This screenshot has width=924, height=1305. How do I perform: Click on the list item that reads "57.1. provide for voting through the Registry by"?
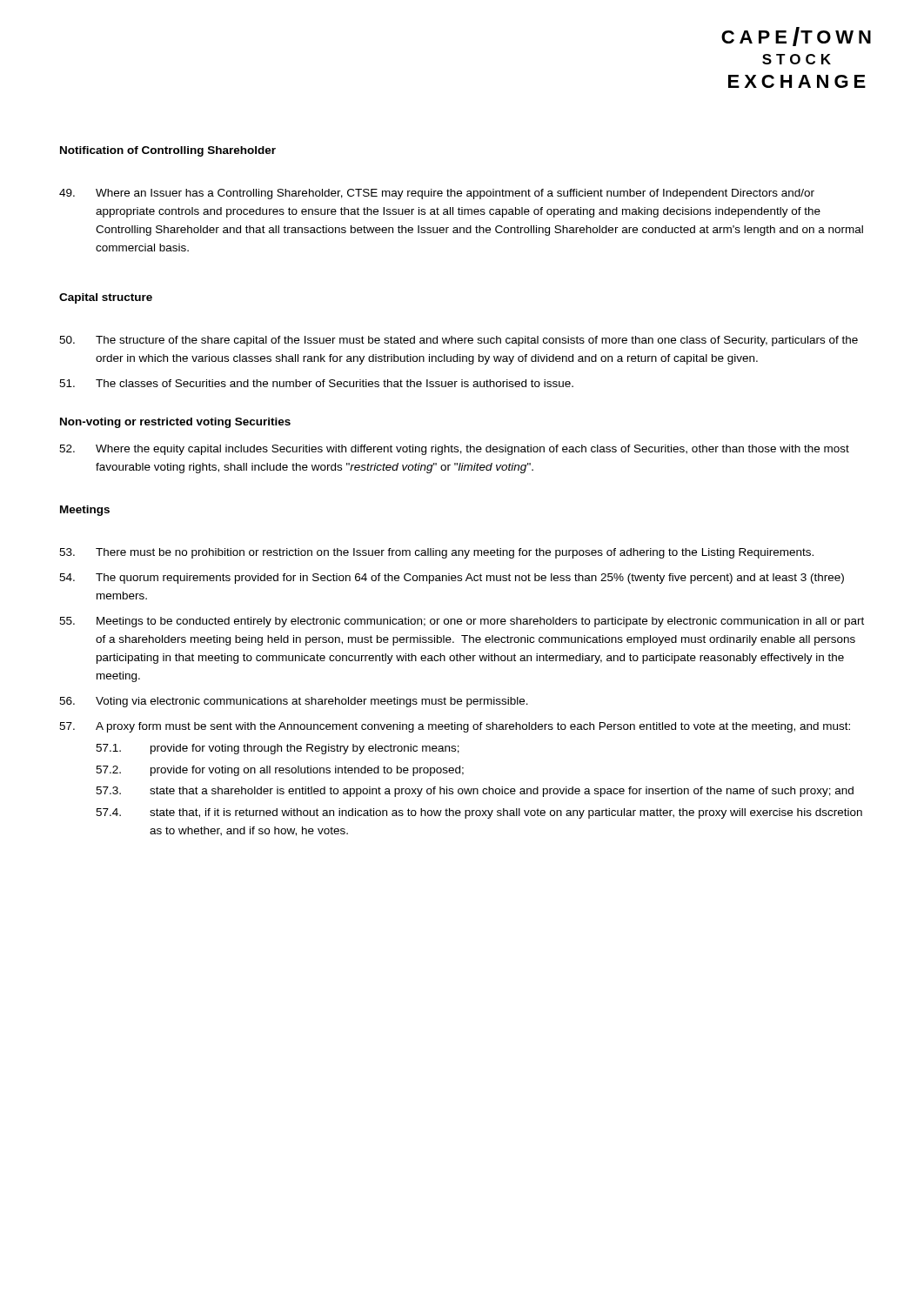(x=278, y=749)
